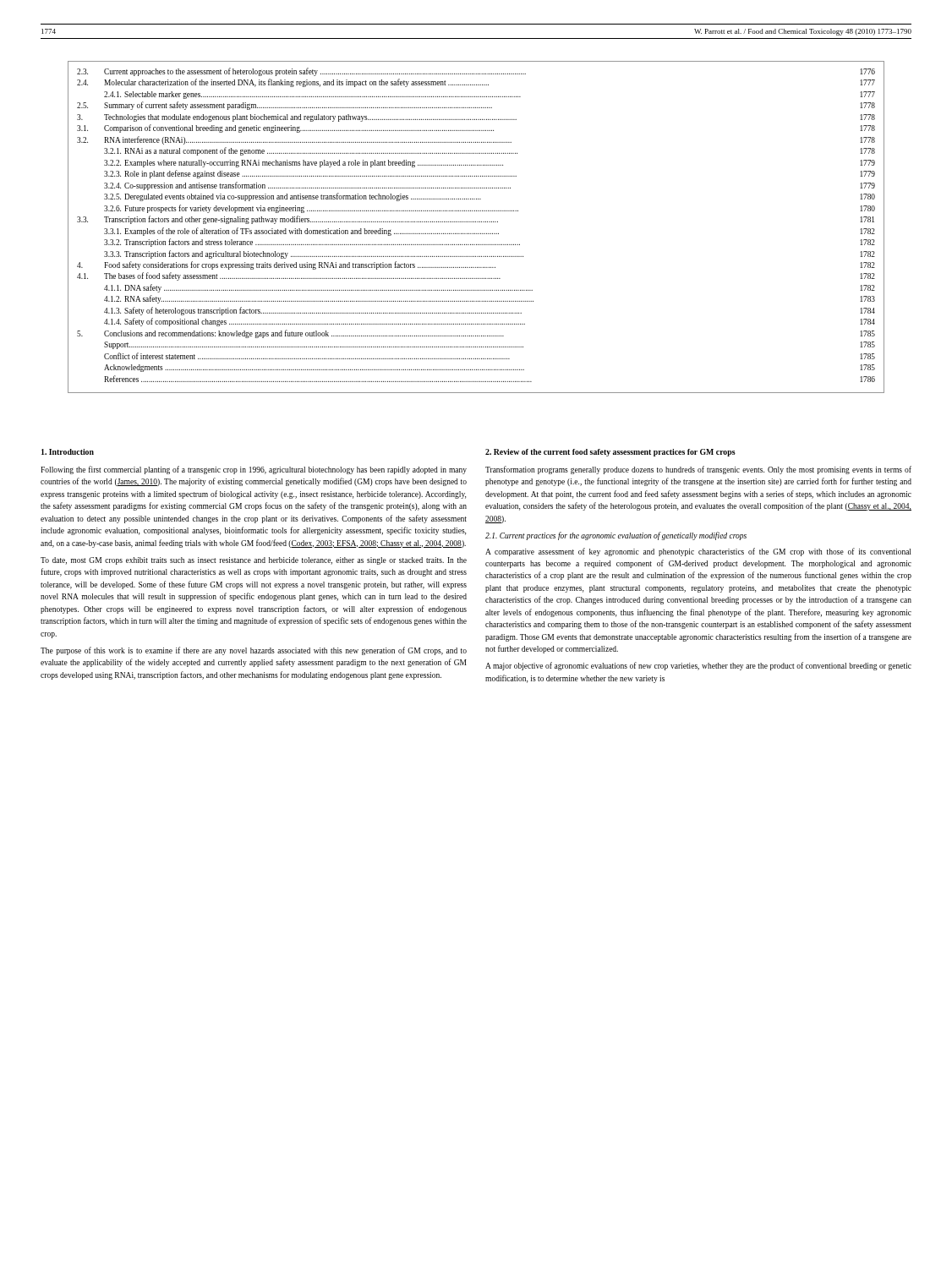Click on the text block starting "A major objective of agronomic"
Image resolution: width=952 pixels, height=1268 pixels.
point(698,673)
